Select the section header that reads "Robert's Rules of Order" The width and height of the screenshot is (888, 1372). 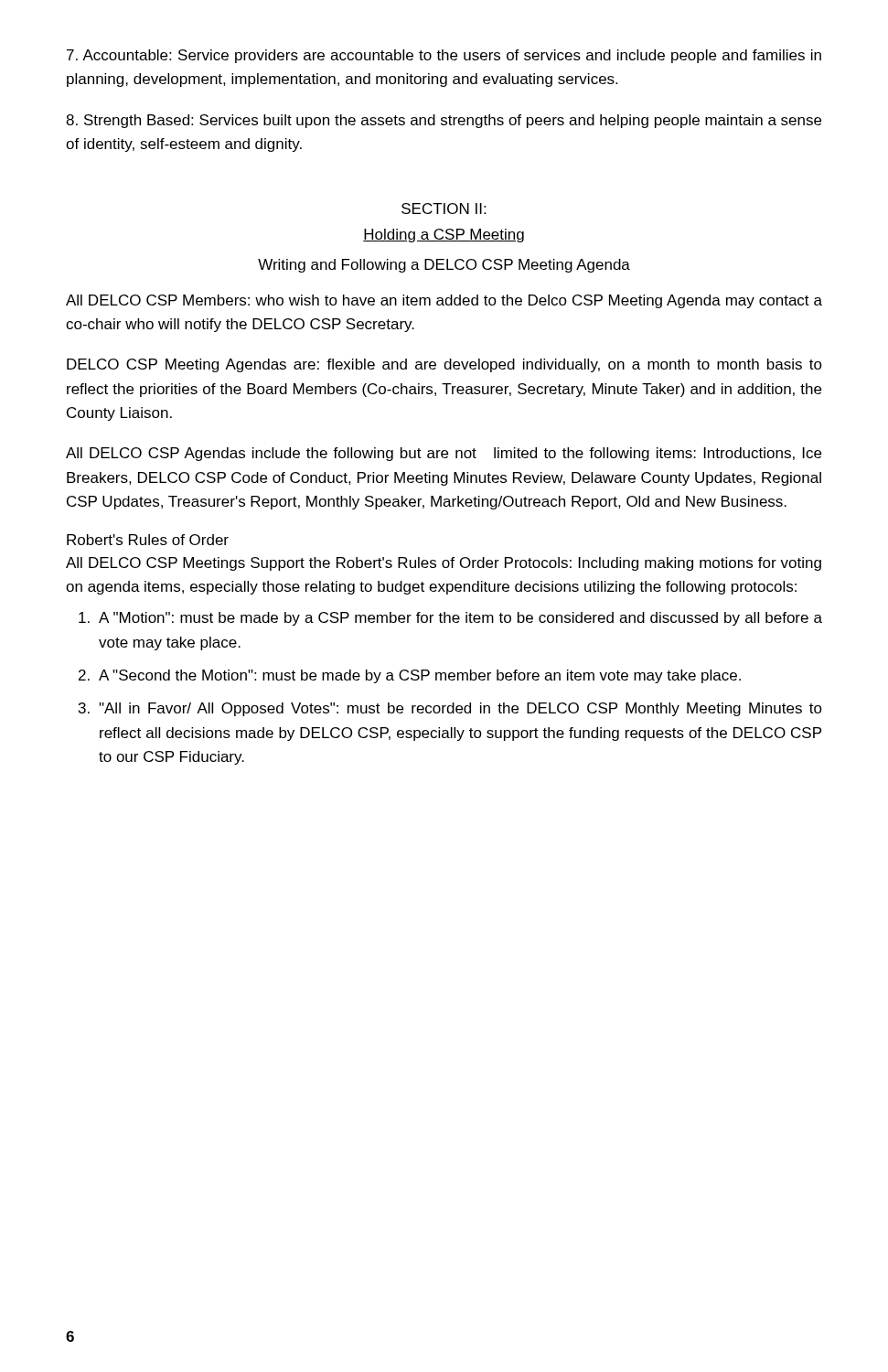(148, 540)
